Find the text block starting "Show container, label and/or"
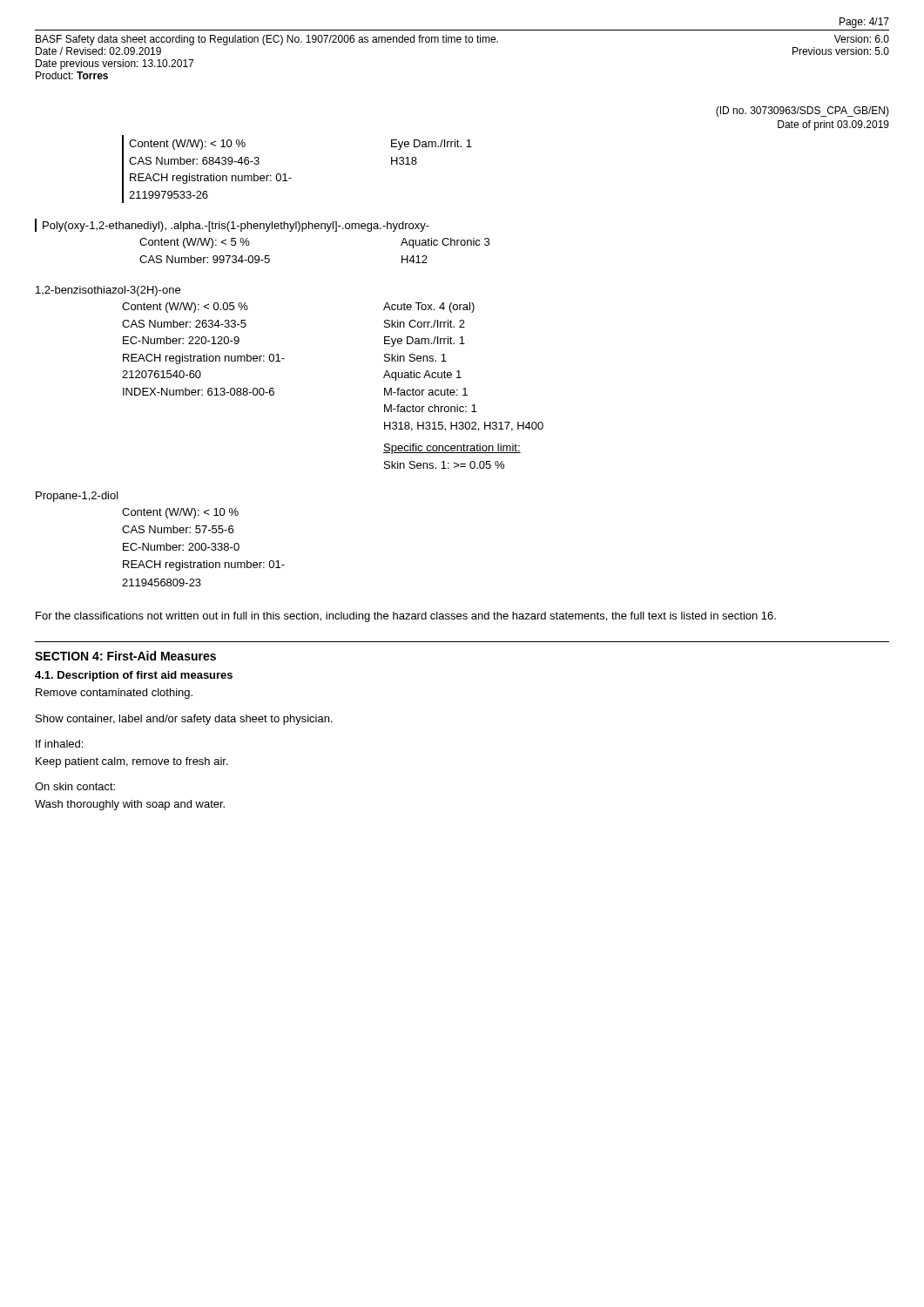Image resolution: width=924 pixels, height=1307 pixels. [184, 718]
